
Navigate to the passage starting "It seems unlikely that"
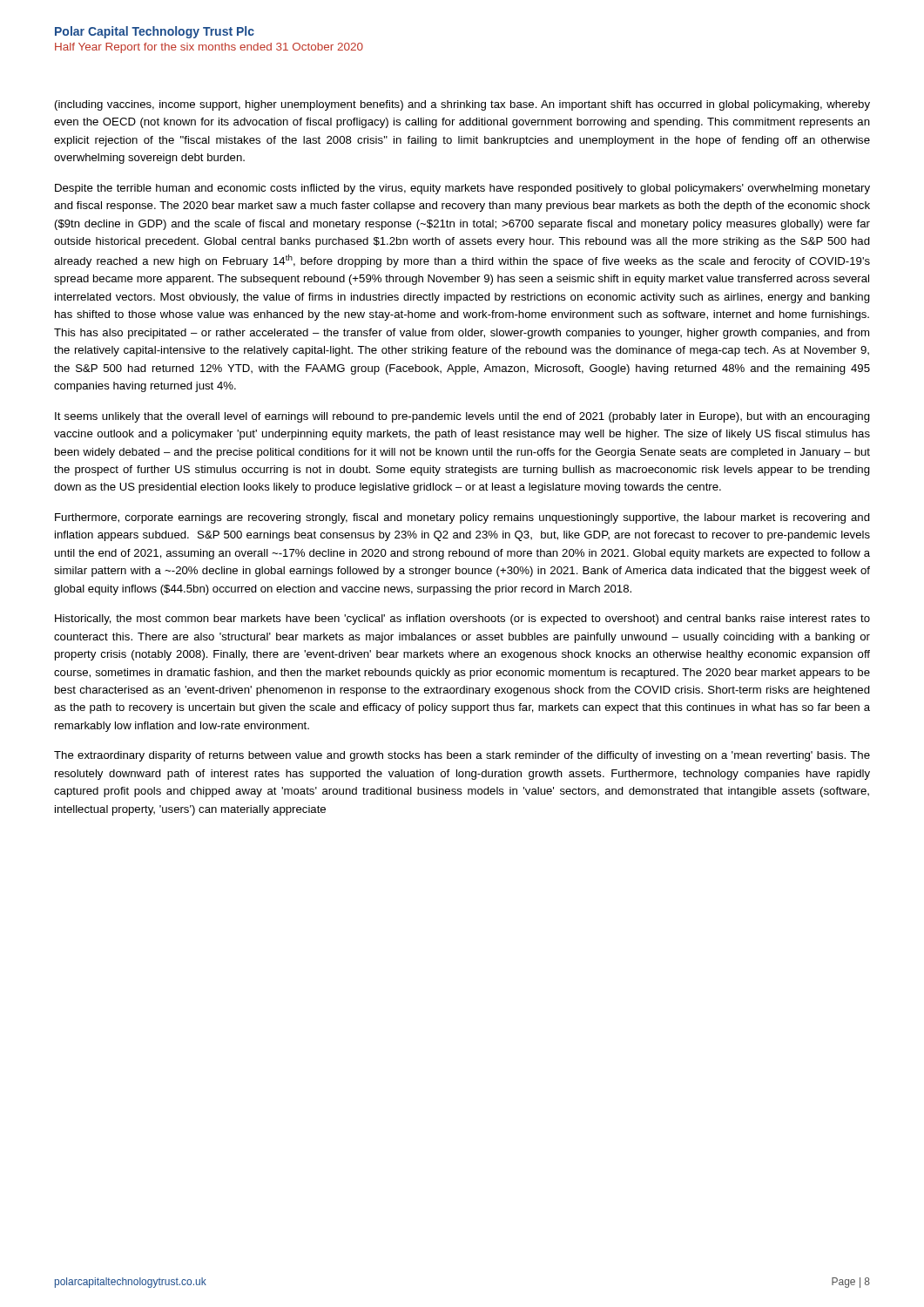pos(462,451)
